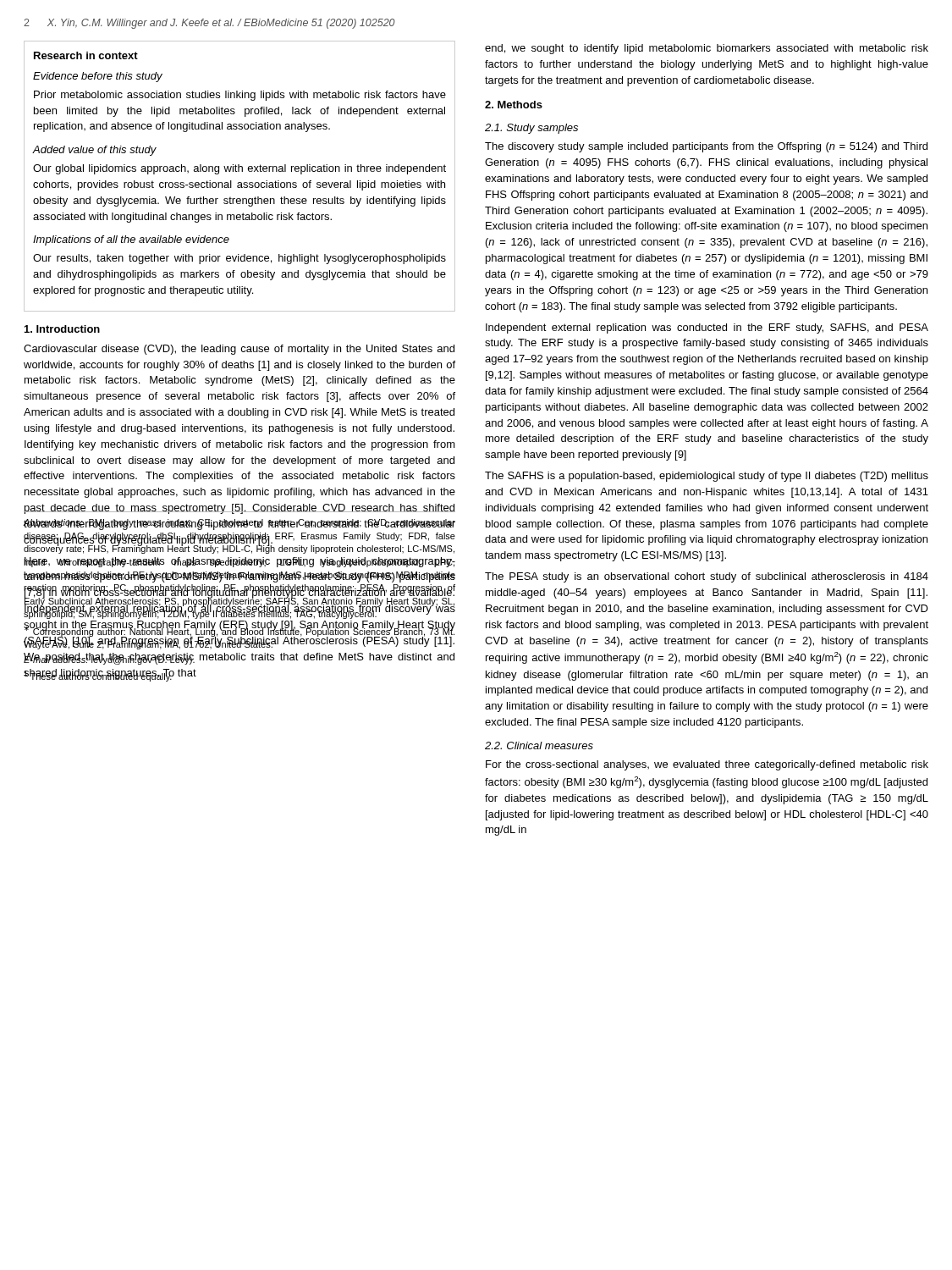Navigate to the text starting "Cardiovascular disease (CVD), the leading cause"
952x1270 pixels.
239,445
